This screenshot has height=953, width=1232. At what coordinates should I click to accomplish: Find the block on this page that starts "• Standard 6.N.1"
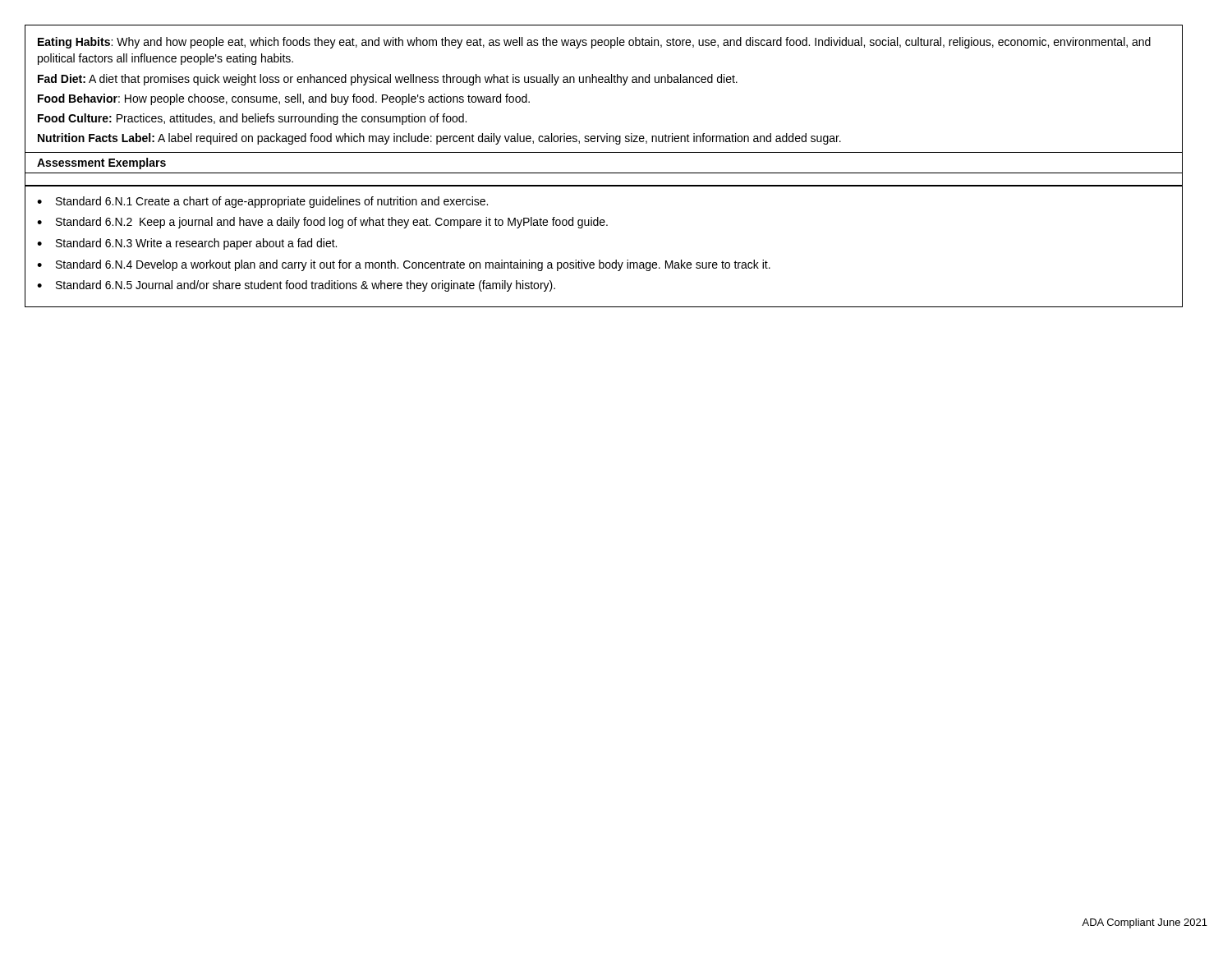[x=263, y=202]
